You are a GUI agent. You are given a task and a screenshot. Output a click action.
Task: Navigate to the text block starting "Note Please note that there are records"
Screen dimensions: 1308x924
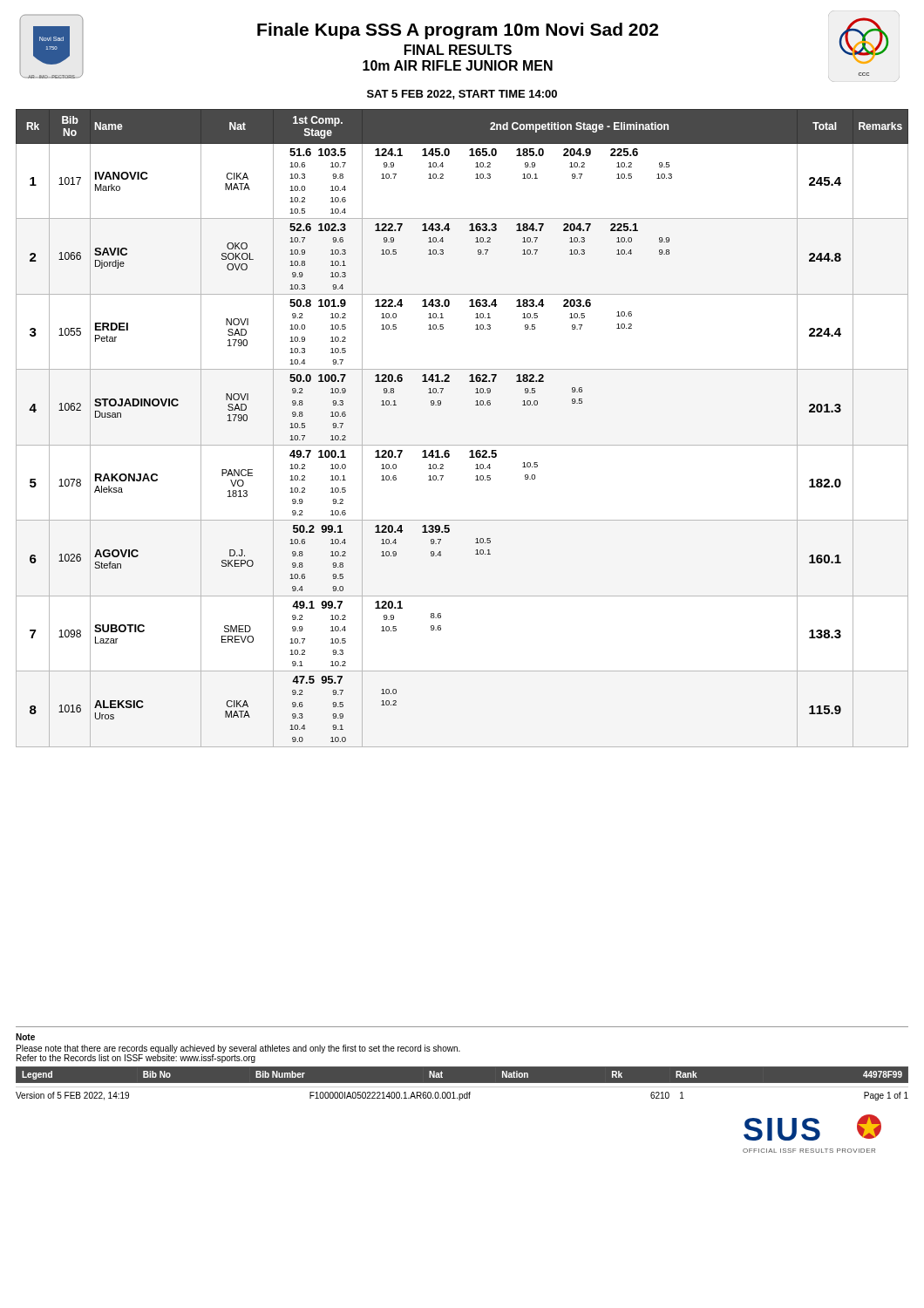click(462, 1048)
